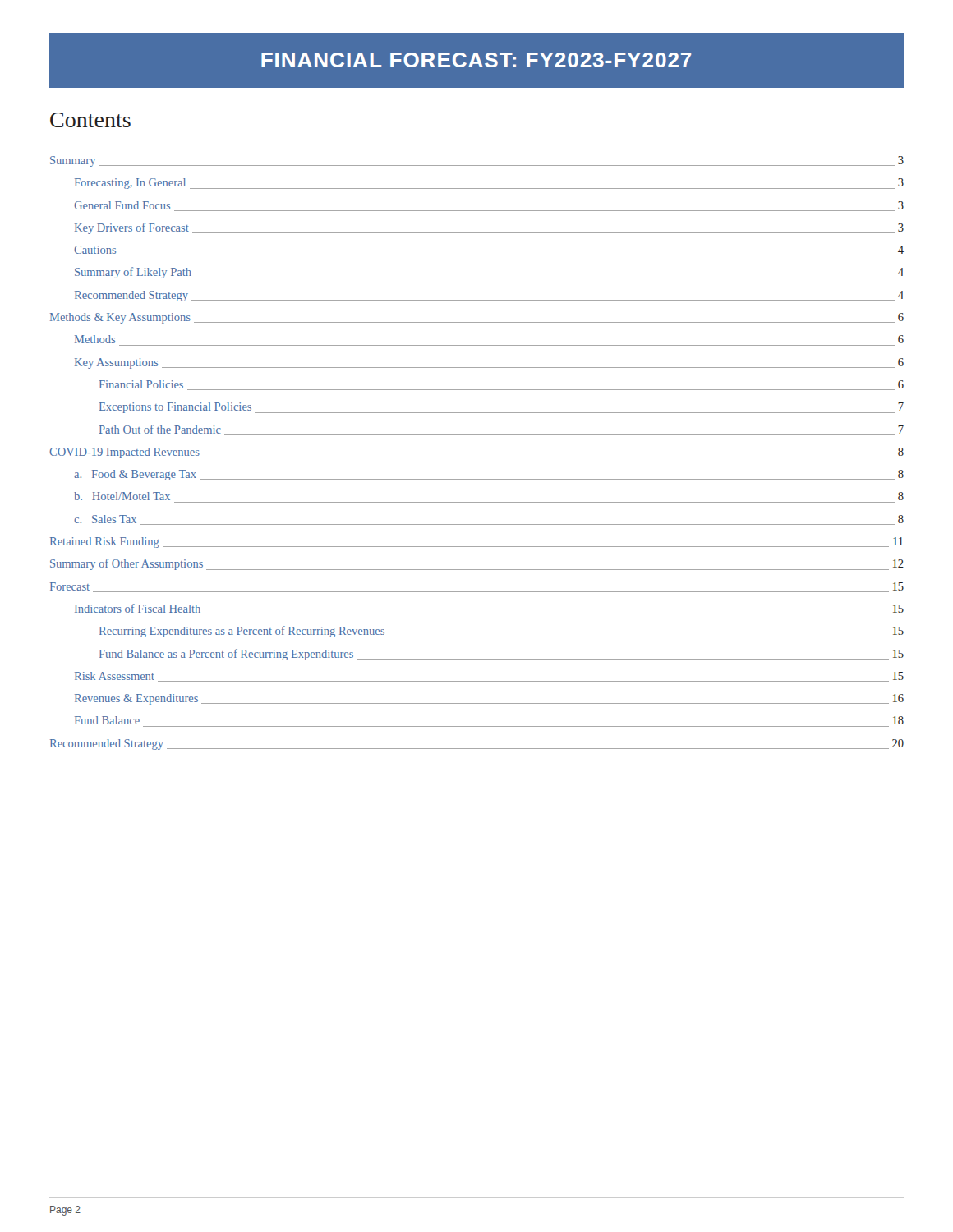Click where it says "Summary of Other Assumptions 12"

coord(476,564)
